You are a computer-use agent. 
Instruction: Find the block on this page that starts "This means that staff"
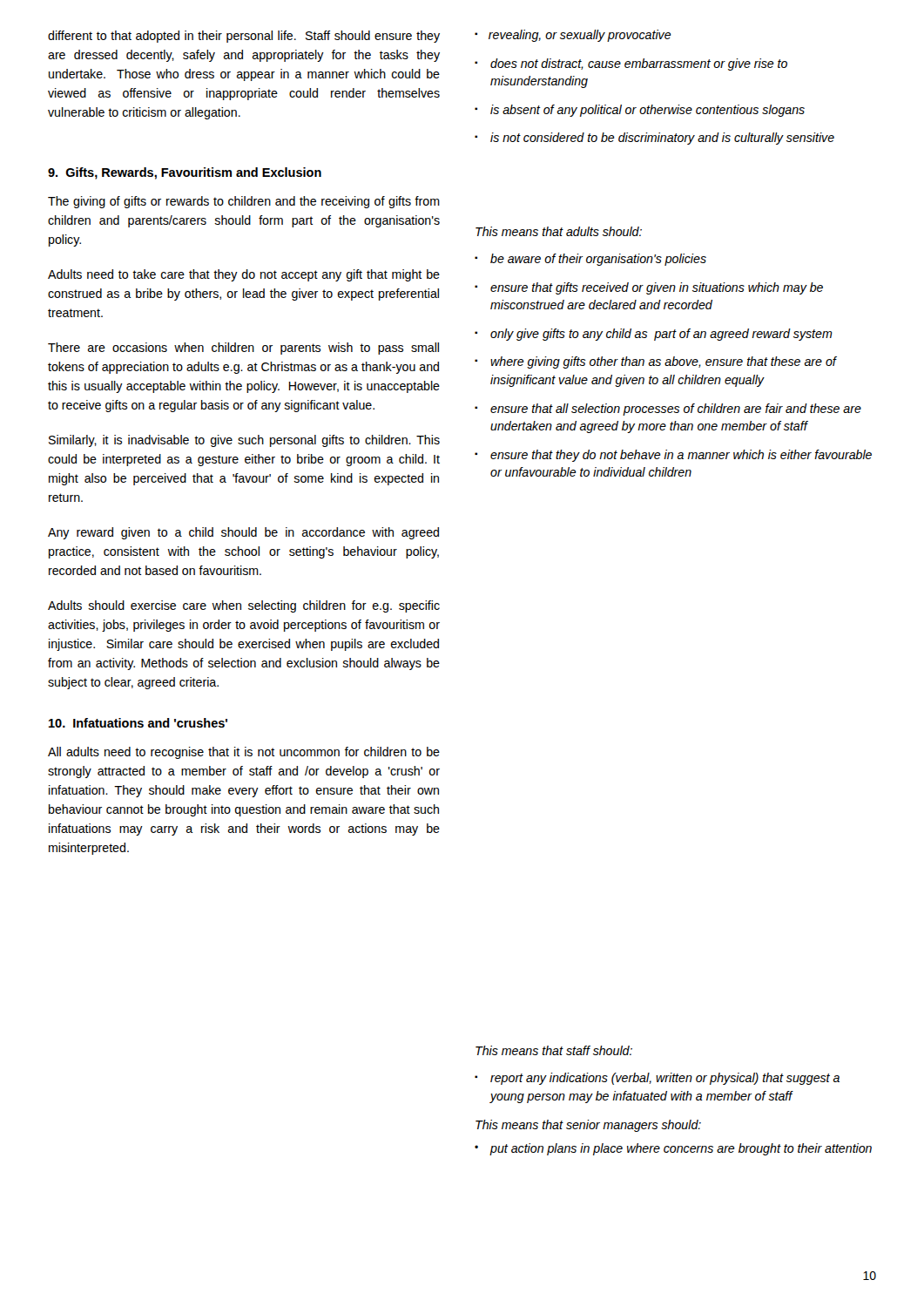[x=554, y=1051]
